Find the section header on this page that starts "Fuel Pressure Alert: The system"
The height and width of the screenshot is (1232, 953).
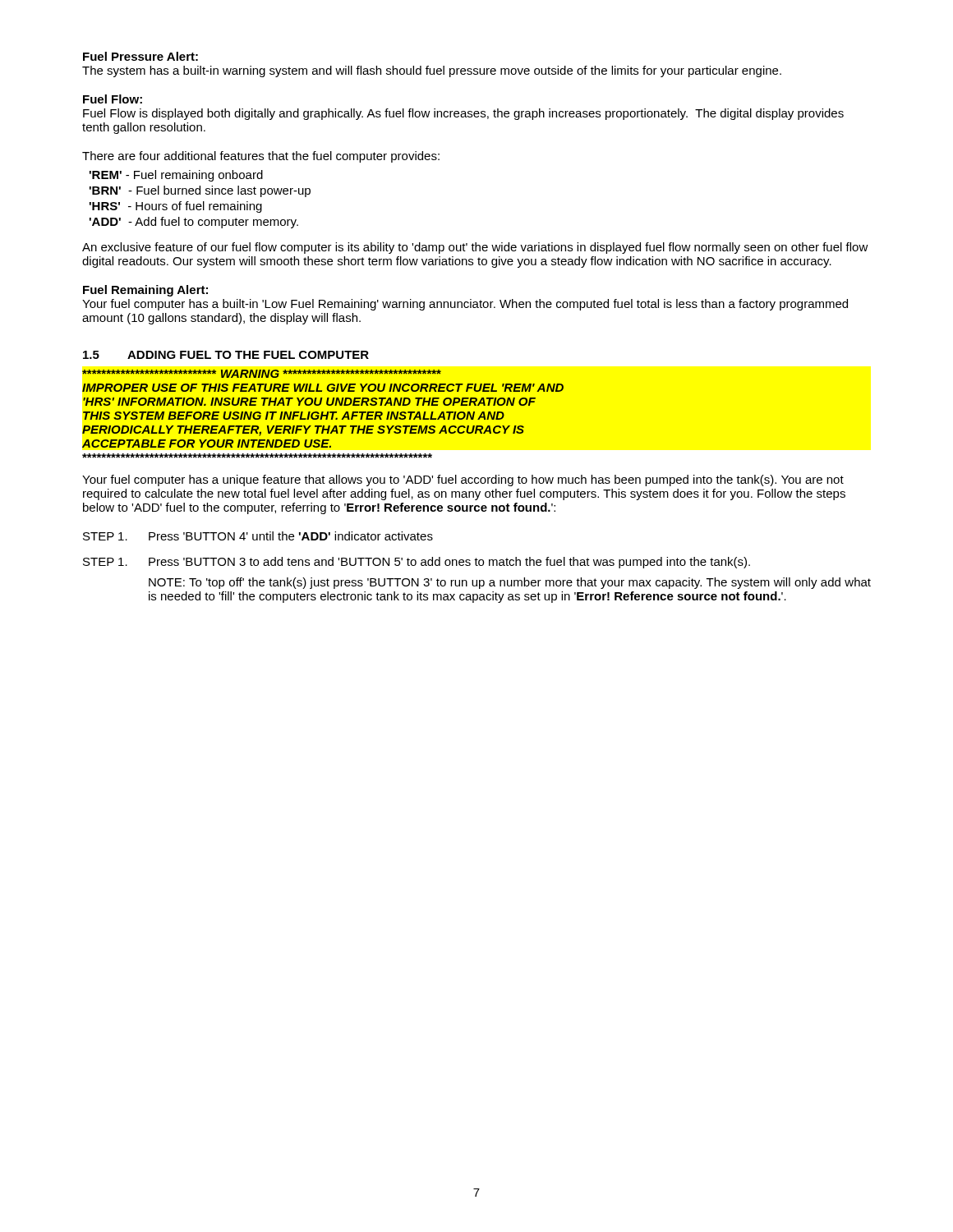point(432,63)
